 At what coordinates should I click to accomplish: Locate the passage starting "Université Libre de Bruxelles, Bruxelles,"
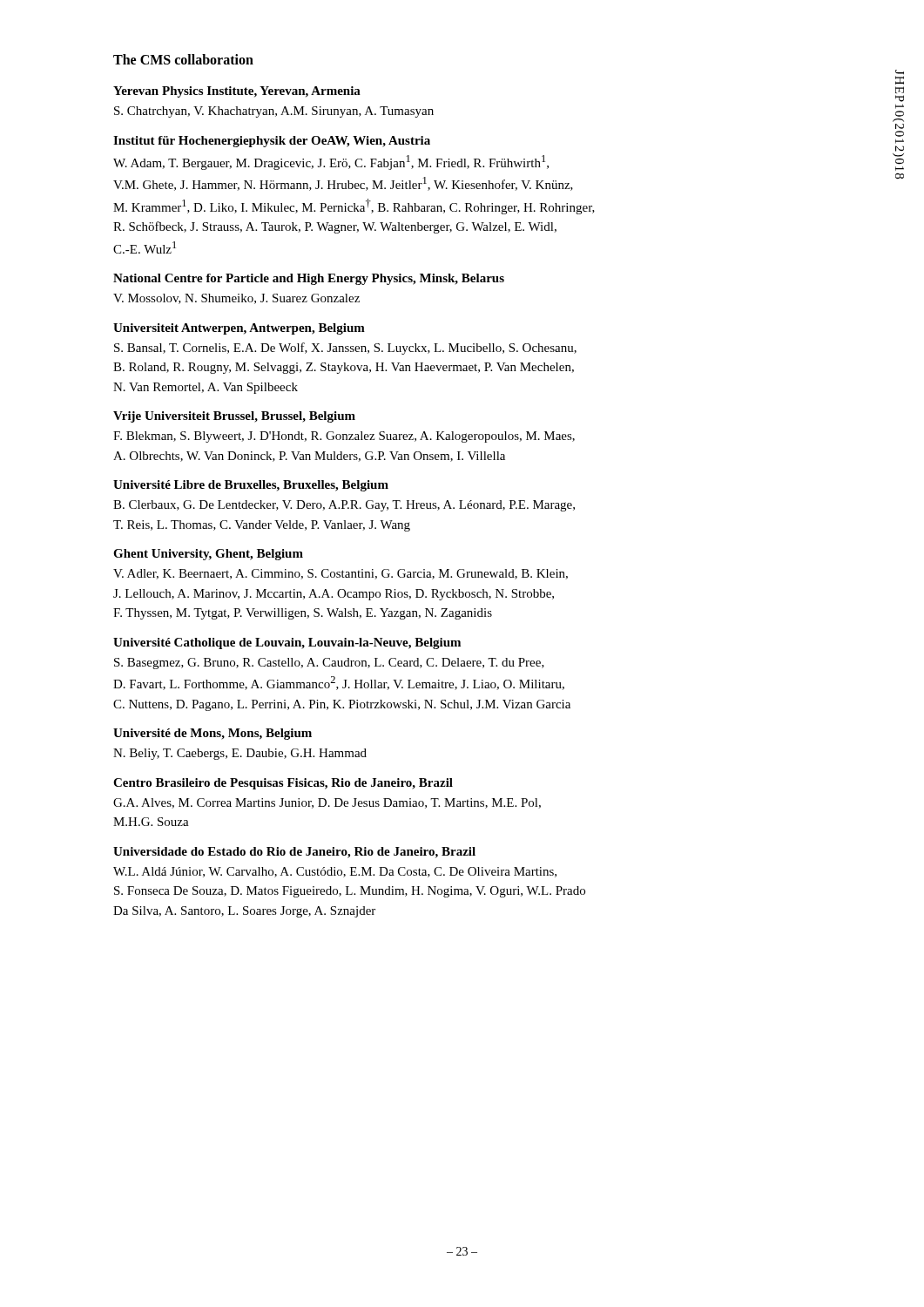point(251,486)
